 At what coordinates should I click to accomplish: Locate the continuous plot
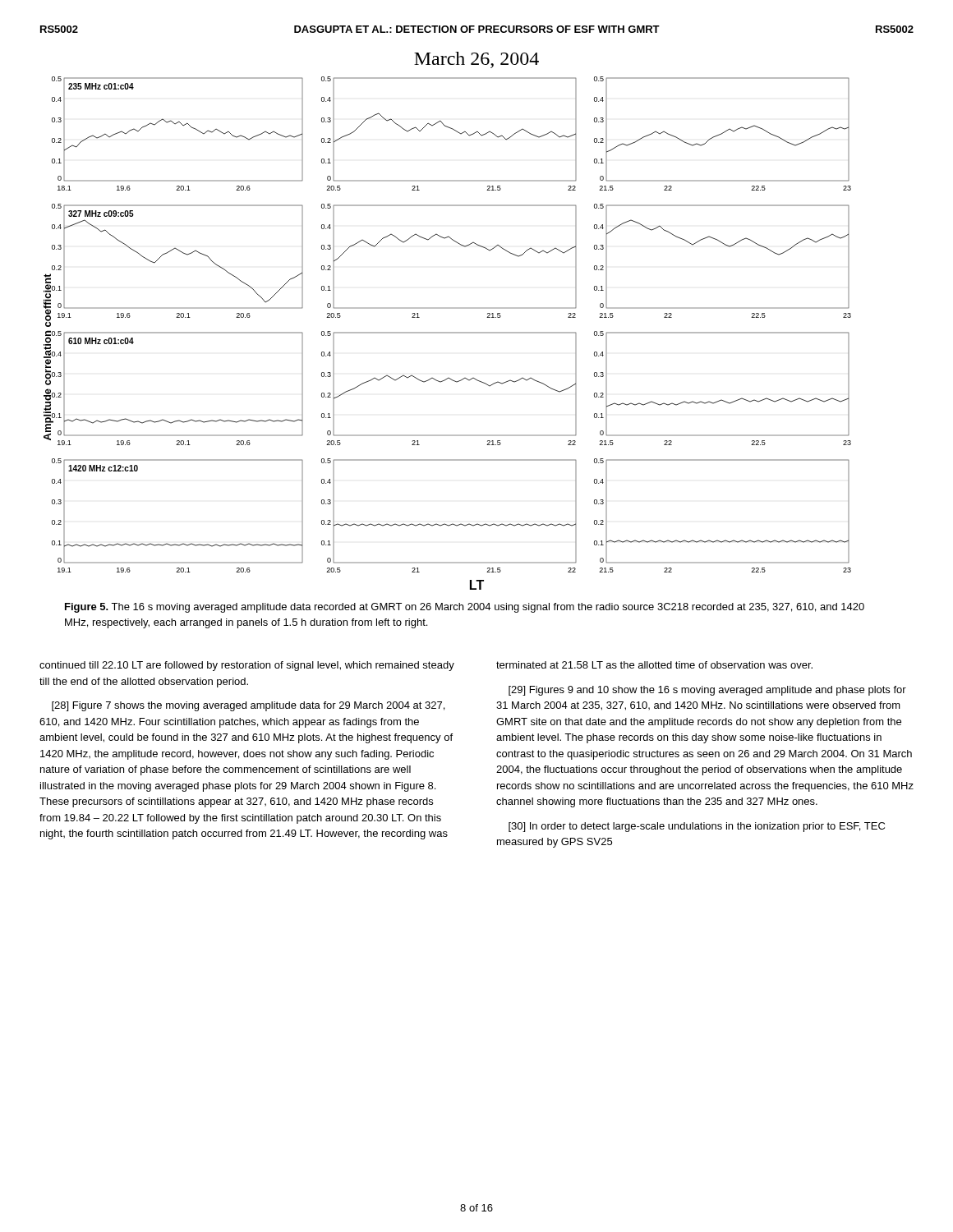476,333
